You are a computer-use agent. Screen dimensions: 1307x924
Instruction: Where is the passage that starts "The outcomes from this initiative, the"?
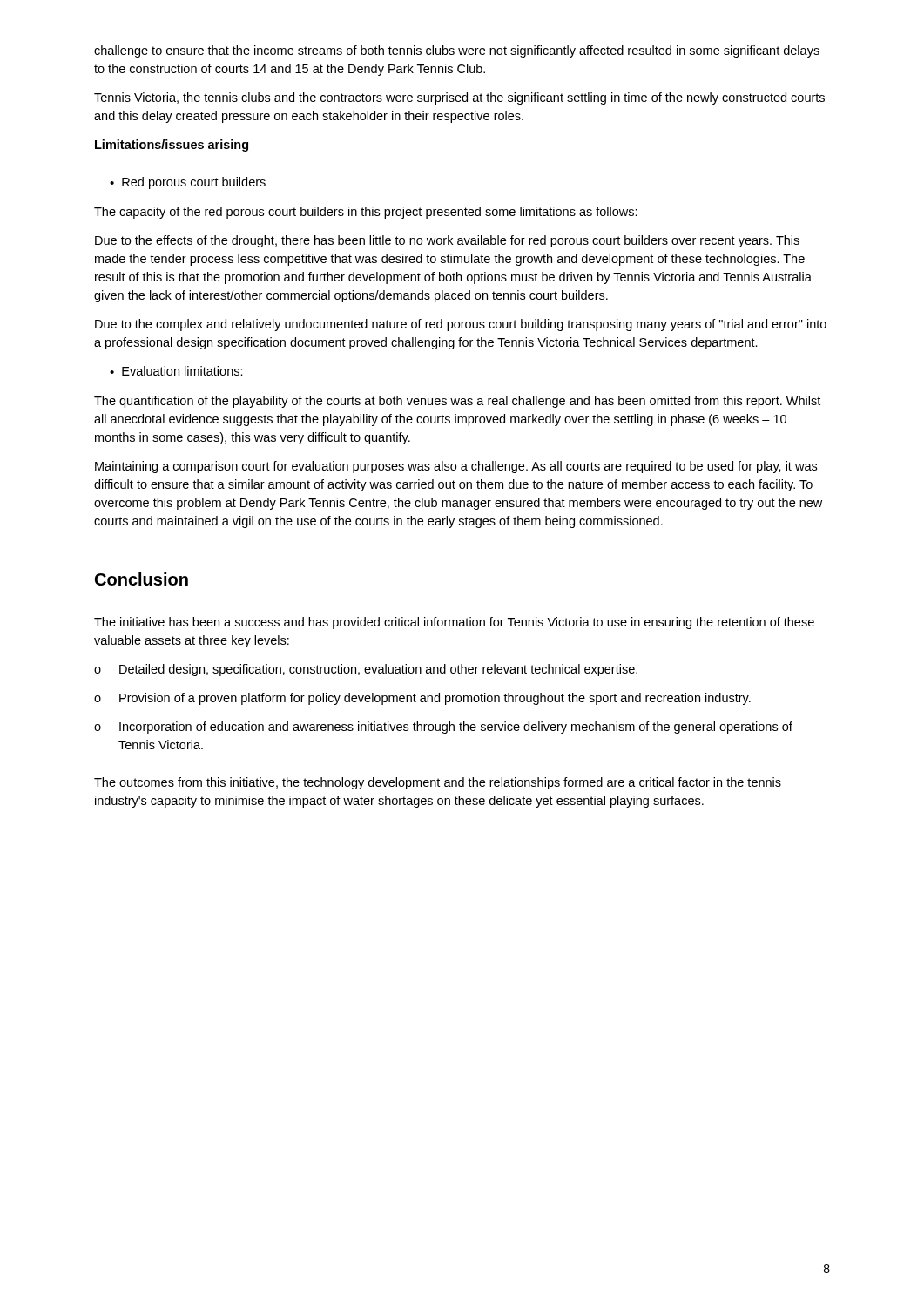tap(462, 792)
